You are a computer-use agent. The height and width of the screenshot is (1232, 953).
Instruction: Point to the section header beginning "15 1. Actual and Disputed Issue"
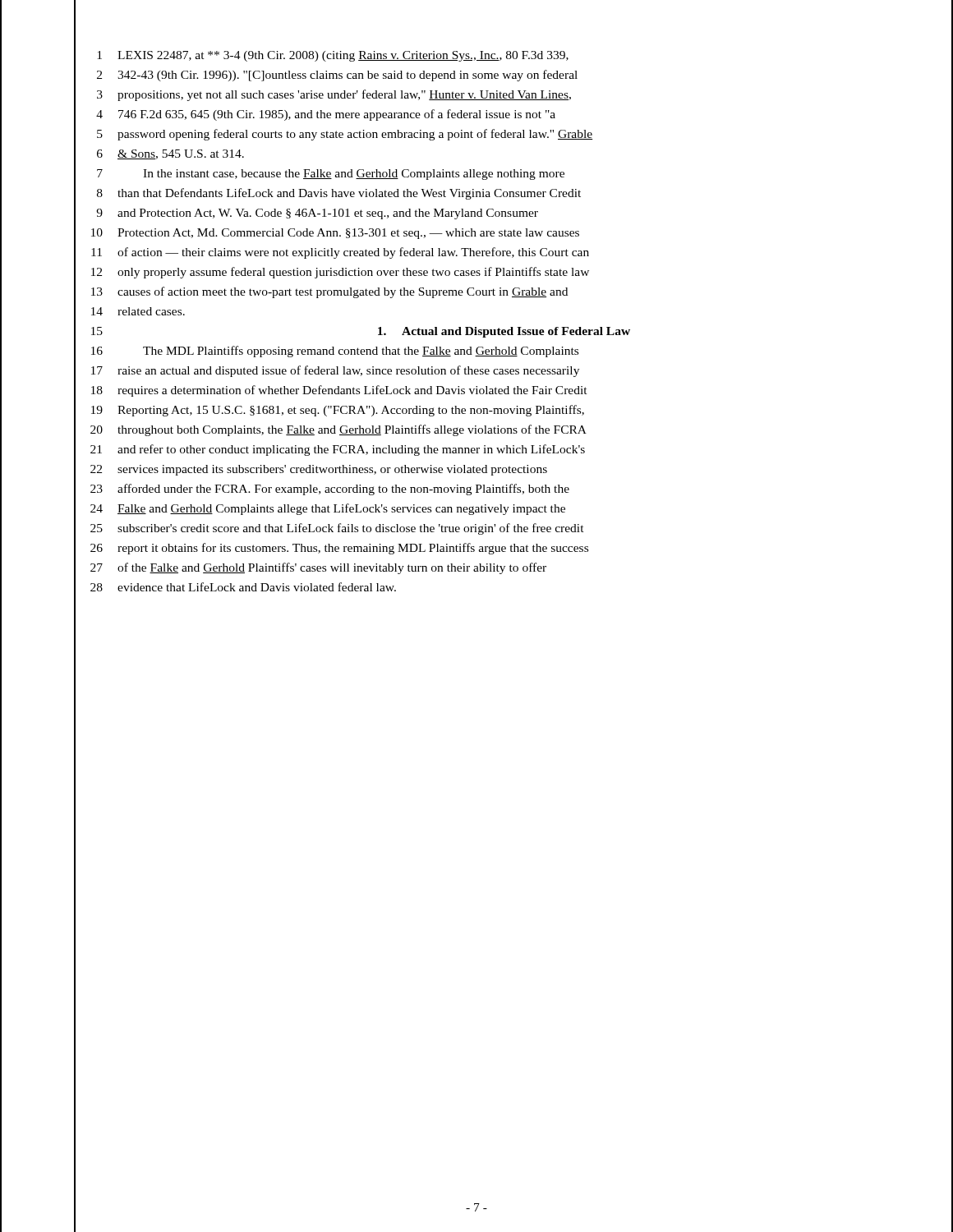coord(485,331)
